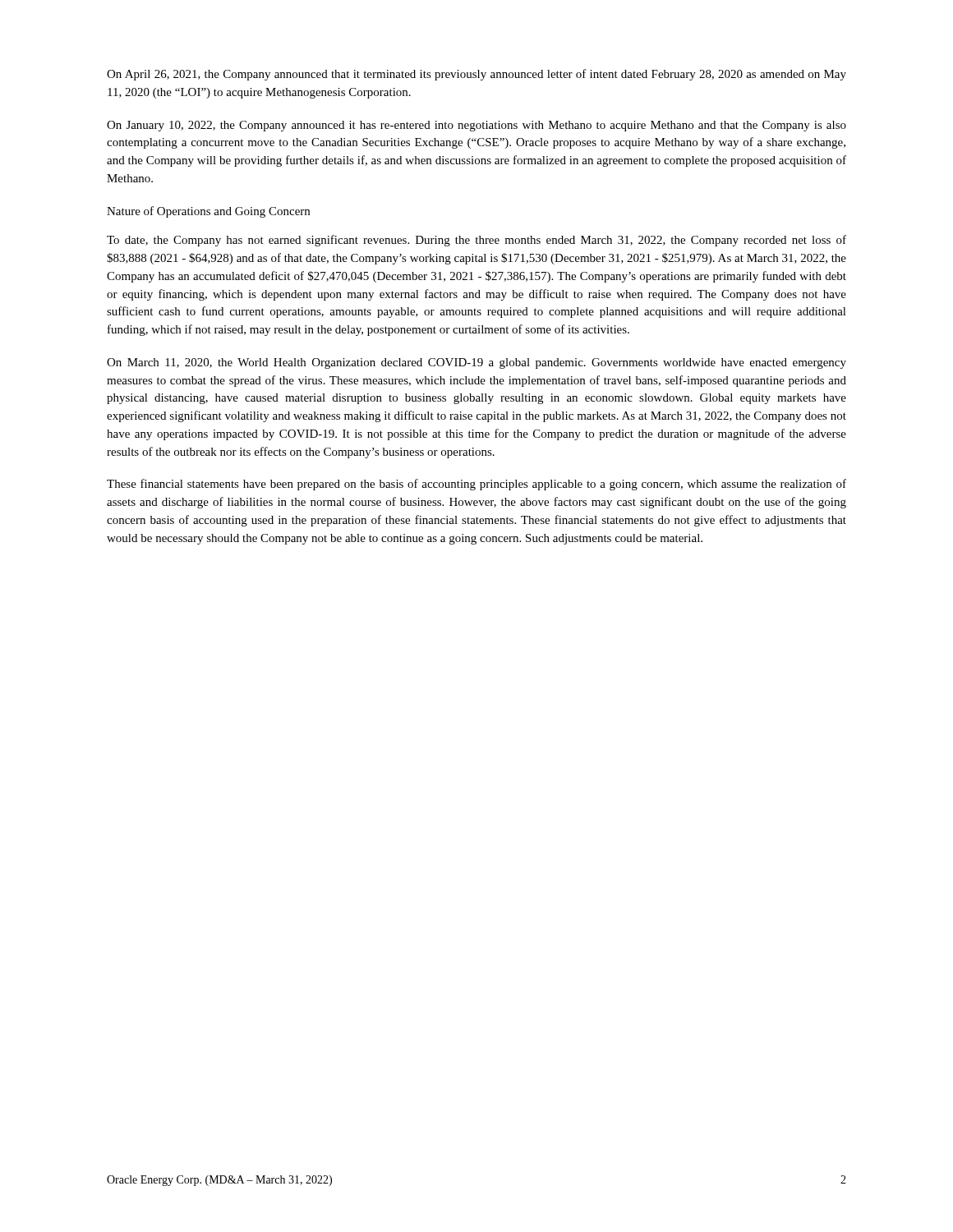Screen dimensions: 1232x953
Task: Navigate to the region starting "On March 11, 2020, the World Health"
Action: [476, 407]
